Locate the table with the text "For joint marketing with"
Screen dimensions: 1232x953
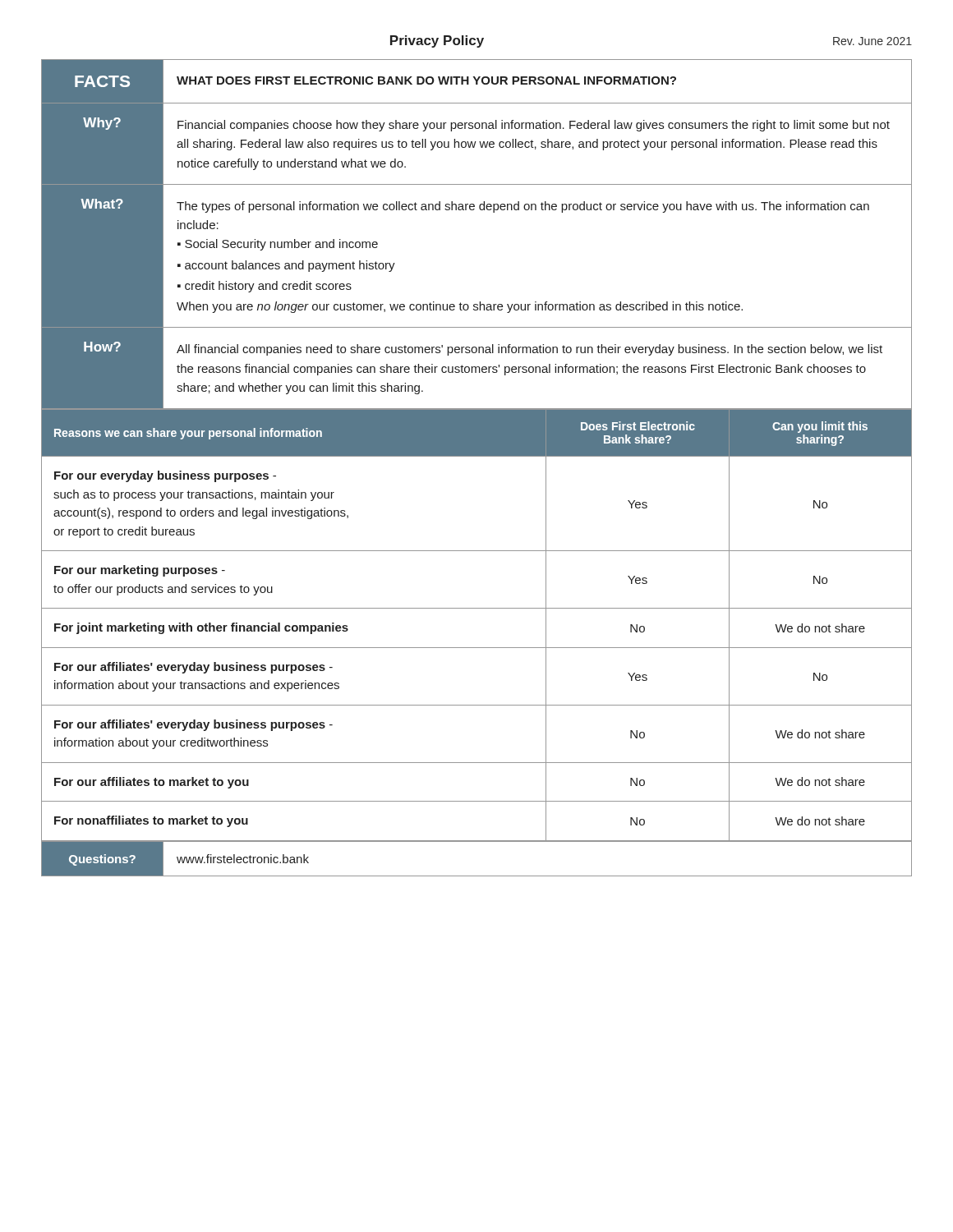point(476,625)
